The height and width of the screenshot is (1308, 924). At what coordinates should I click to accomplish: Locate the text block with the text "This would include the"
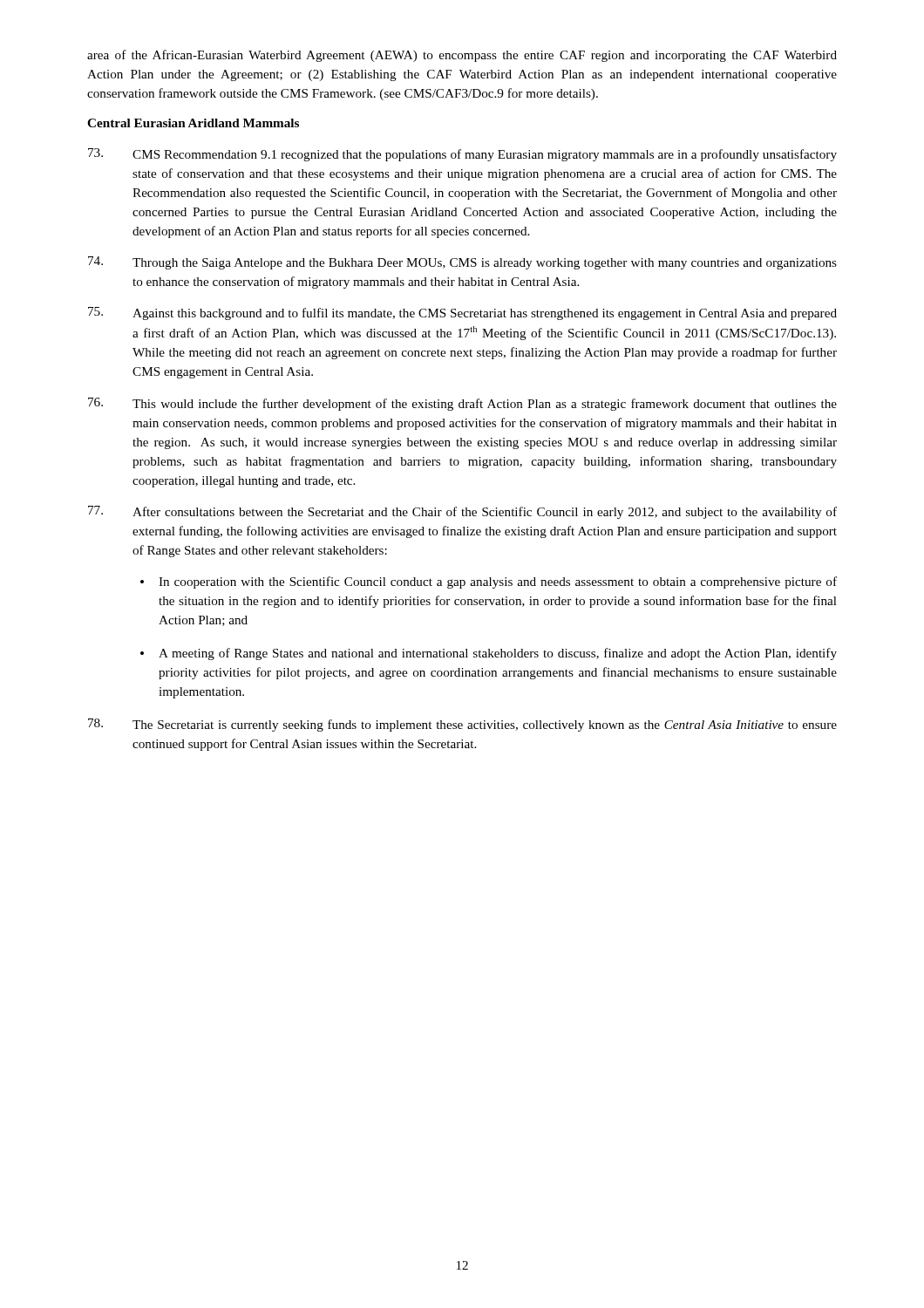462,442
